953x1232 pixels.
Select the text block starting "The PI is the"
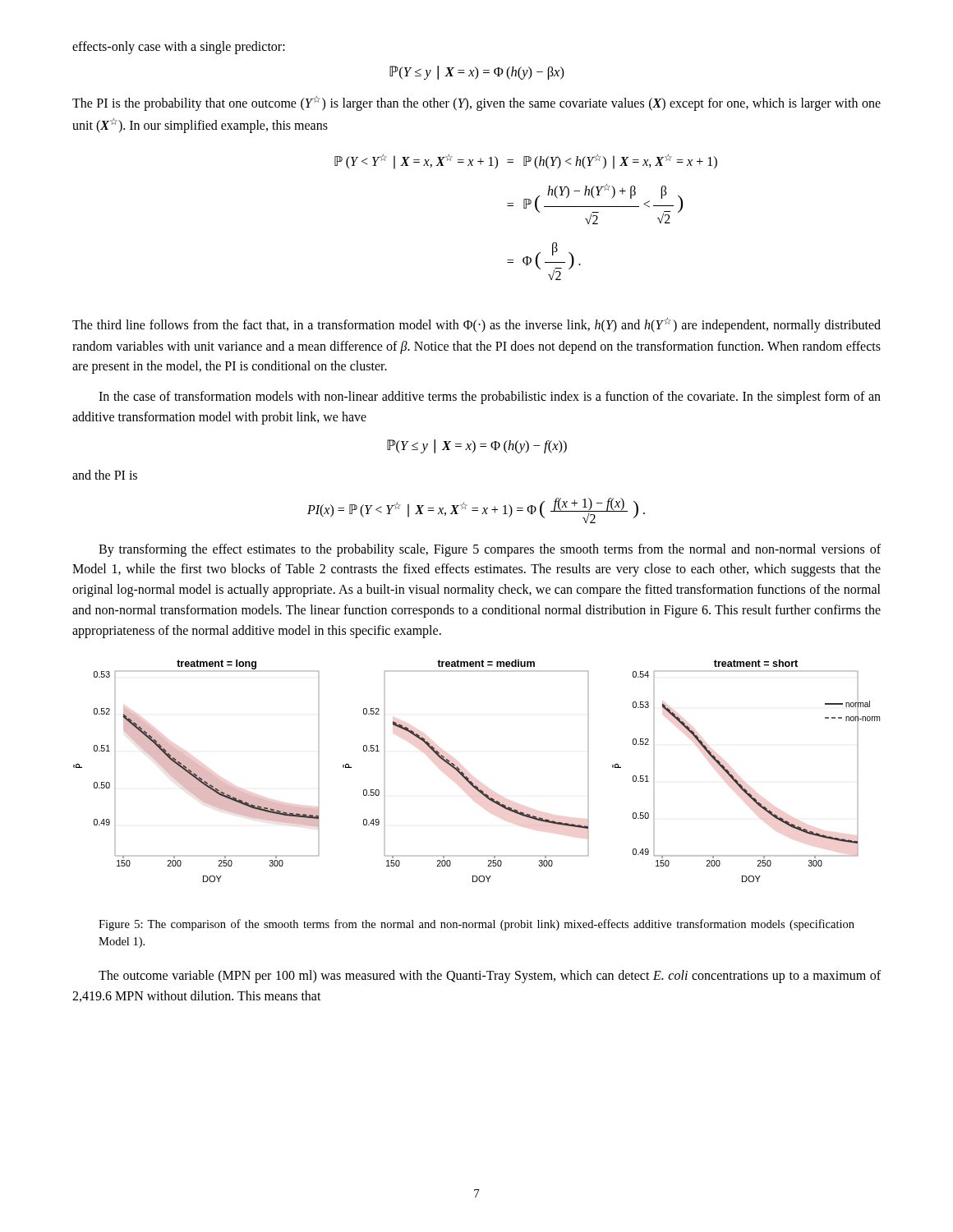(x=476, y=113)
